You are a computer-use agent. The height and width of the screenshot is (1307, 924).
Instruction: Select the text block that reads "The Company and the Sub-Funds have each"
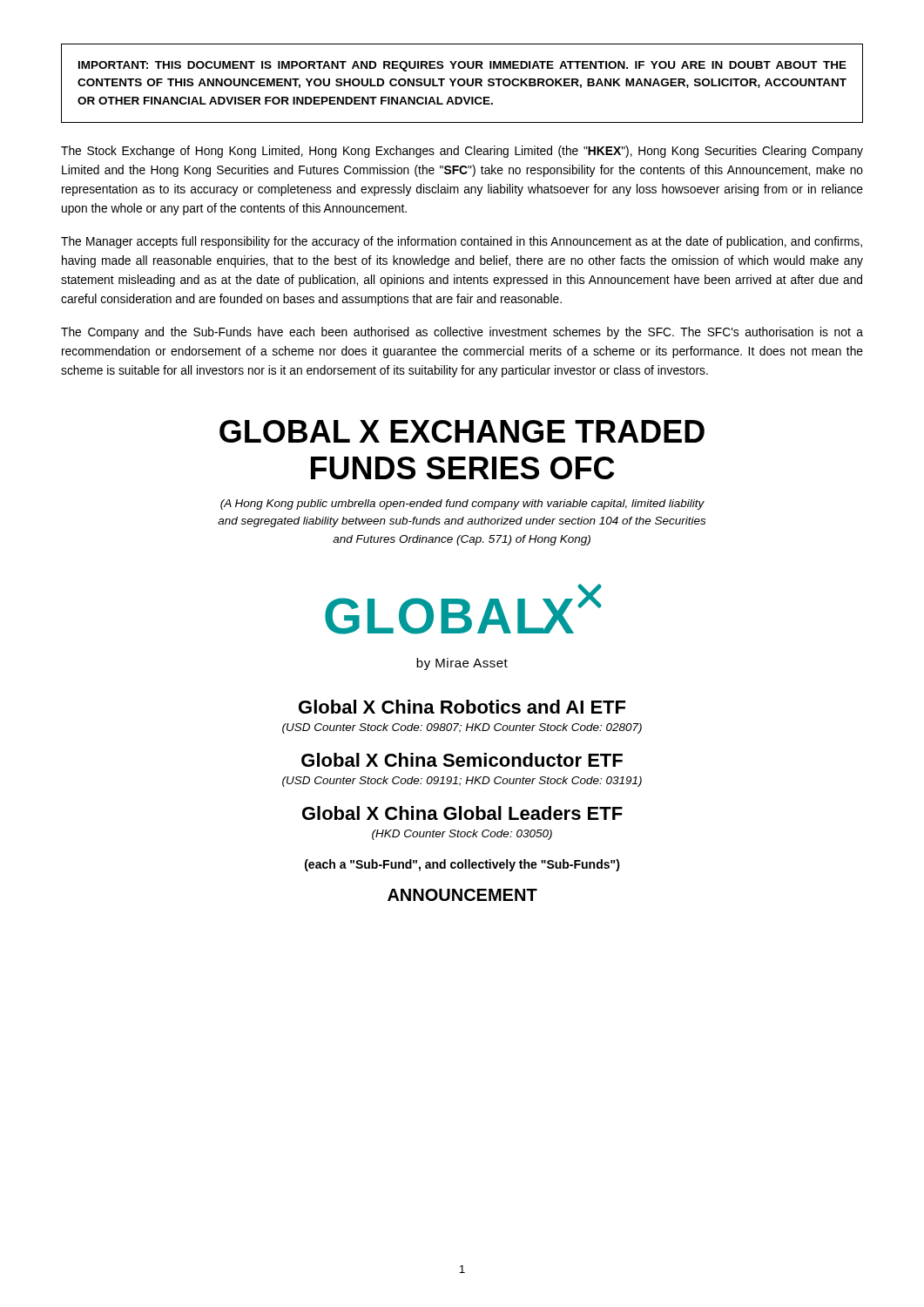tap(462, 352)
